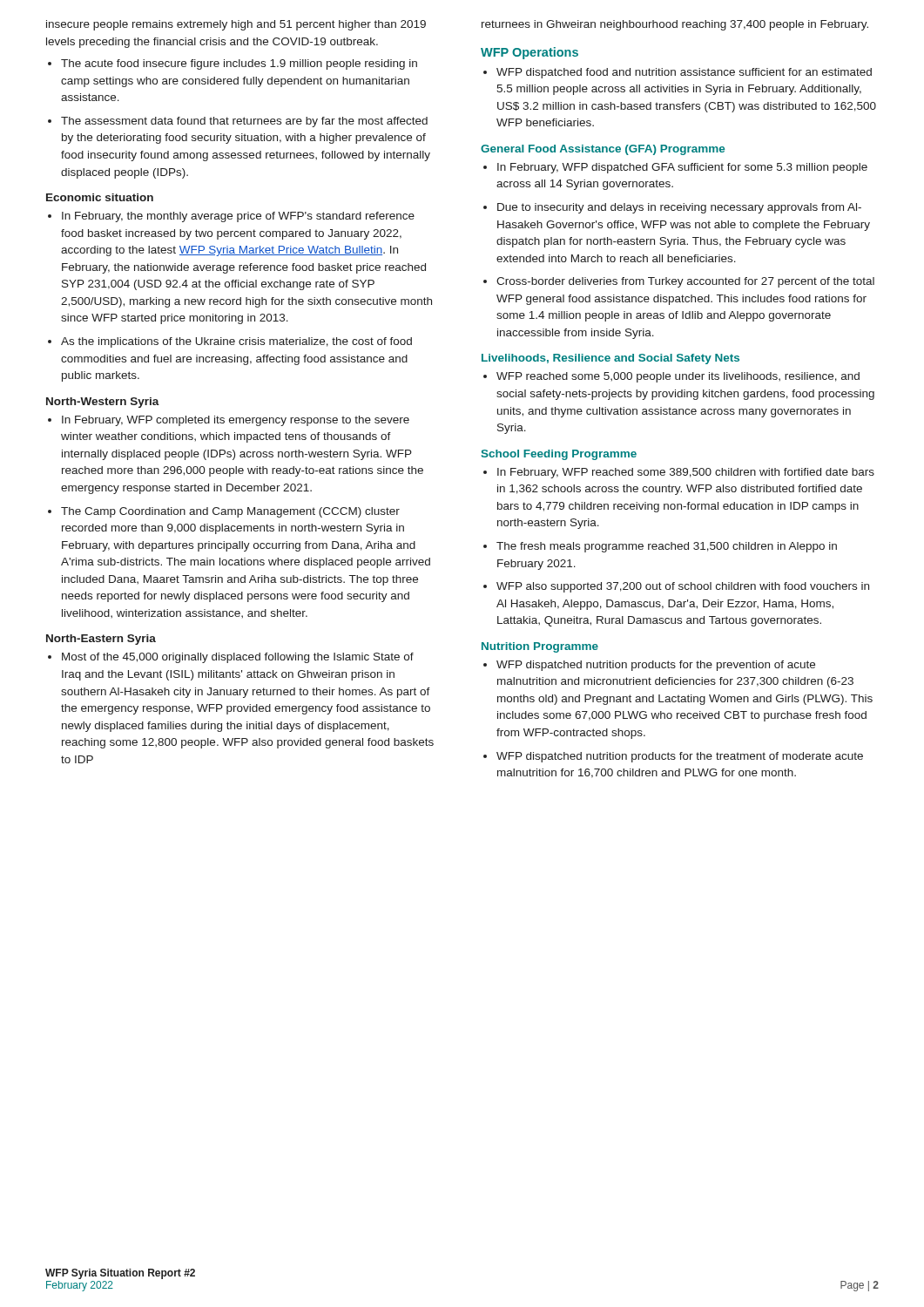Click on the list item that says "The fresh meals programme reached 31,500 children in"

[x=667, y=554]
